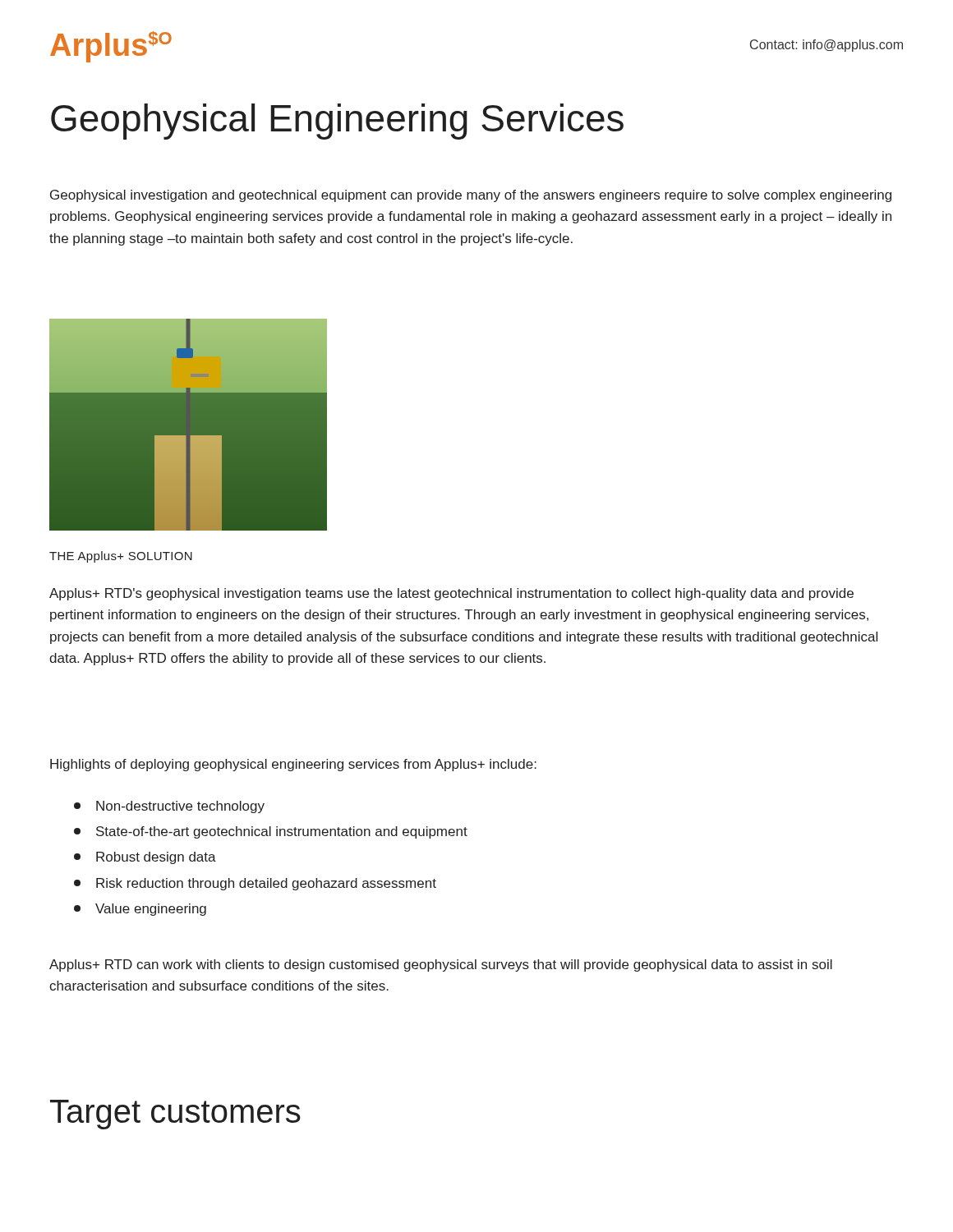
Task: Find the section header containing "THE Applus+ SOLUTION"
Action: 121,556
